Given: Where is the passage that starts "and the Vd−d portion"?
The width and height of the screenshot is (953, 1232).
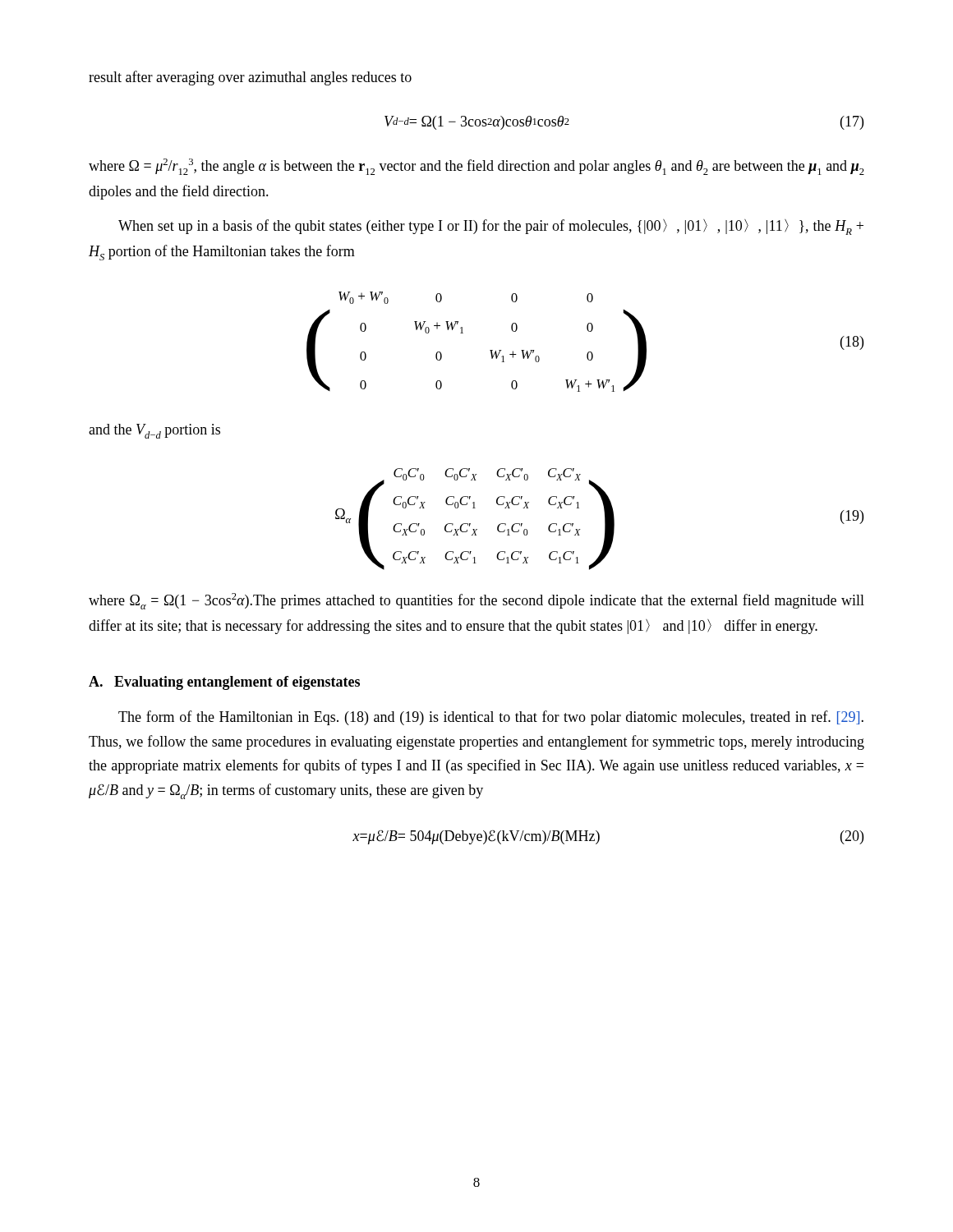Looking at the screenshot, I should pos(155,431).
